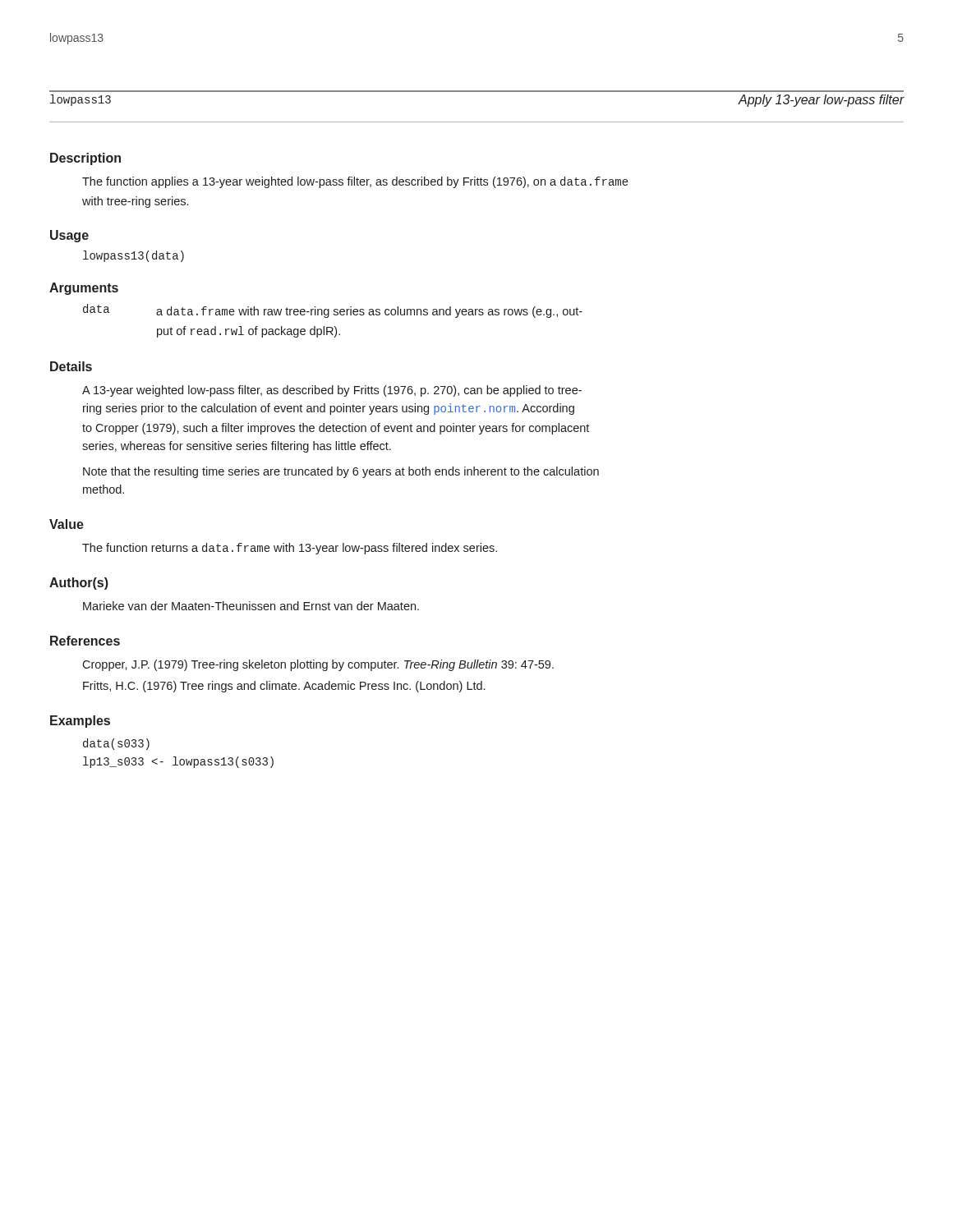
Task: Where is the passage that starts "The function applies a 13-year"?
Action: 355,191
